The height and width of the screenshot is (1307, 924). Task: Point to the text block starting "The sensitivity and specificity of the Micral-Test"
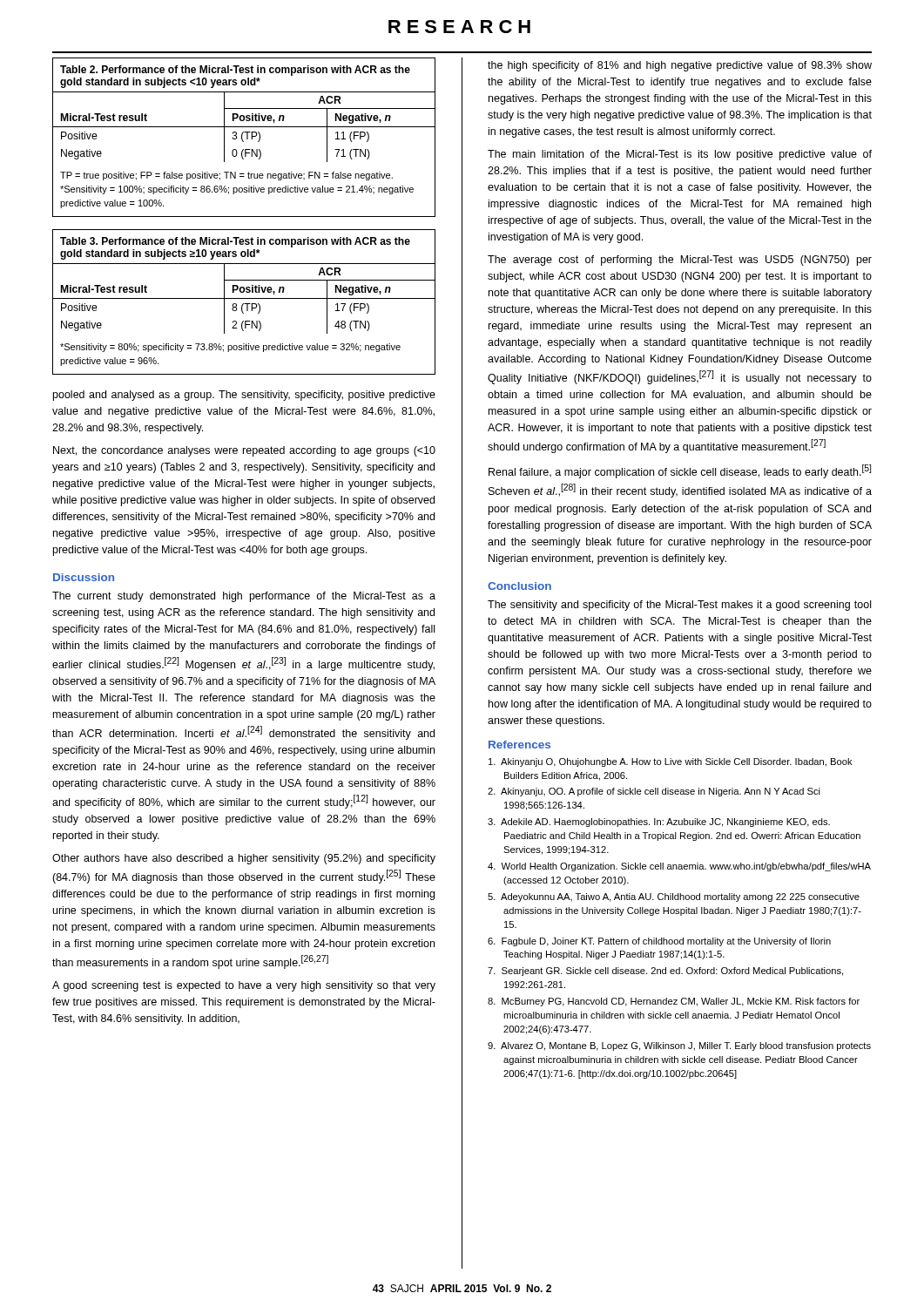(x=680, y=662)
